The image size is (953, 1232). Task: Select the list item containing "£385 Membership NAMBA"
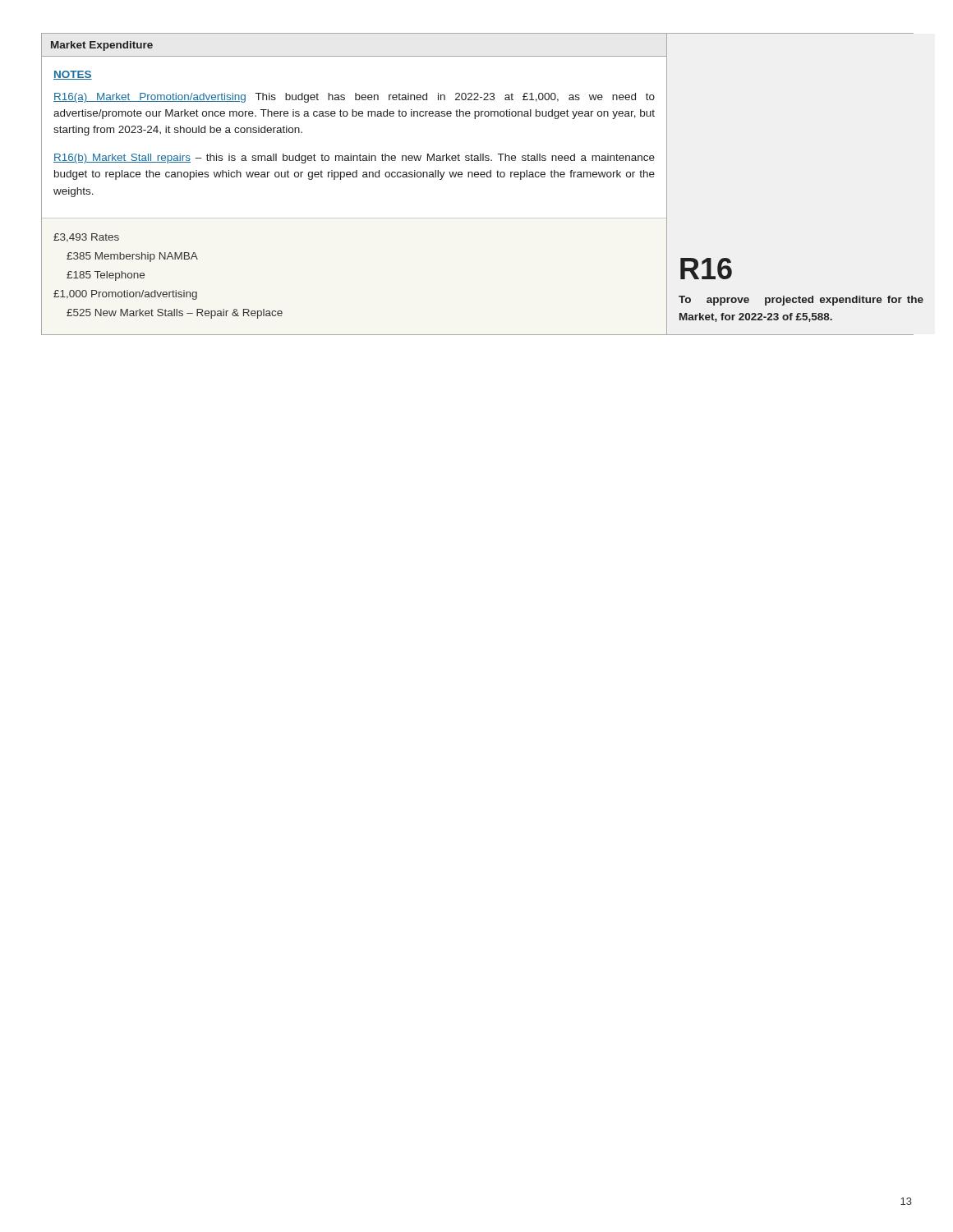pyautogui.click(x=132, y=256)
